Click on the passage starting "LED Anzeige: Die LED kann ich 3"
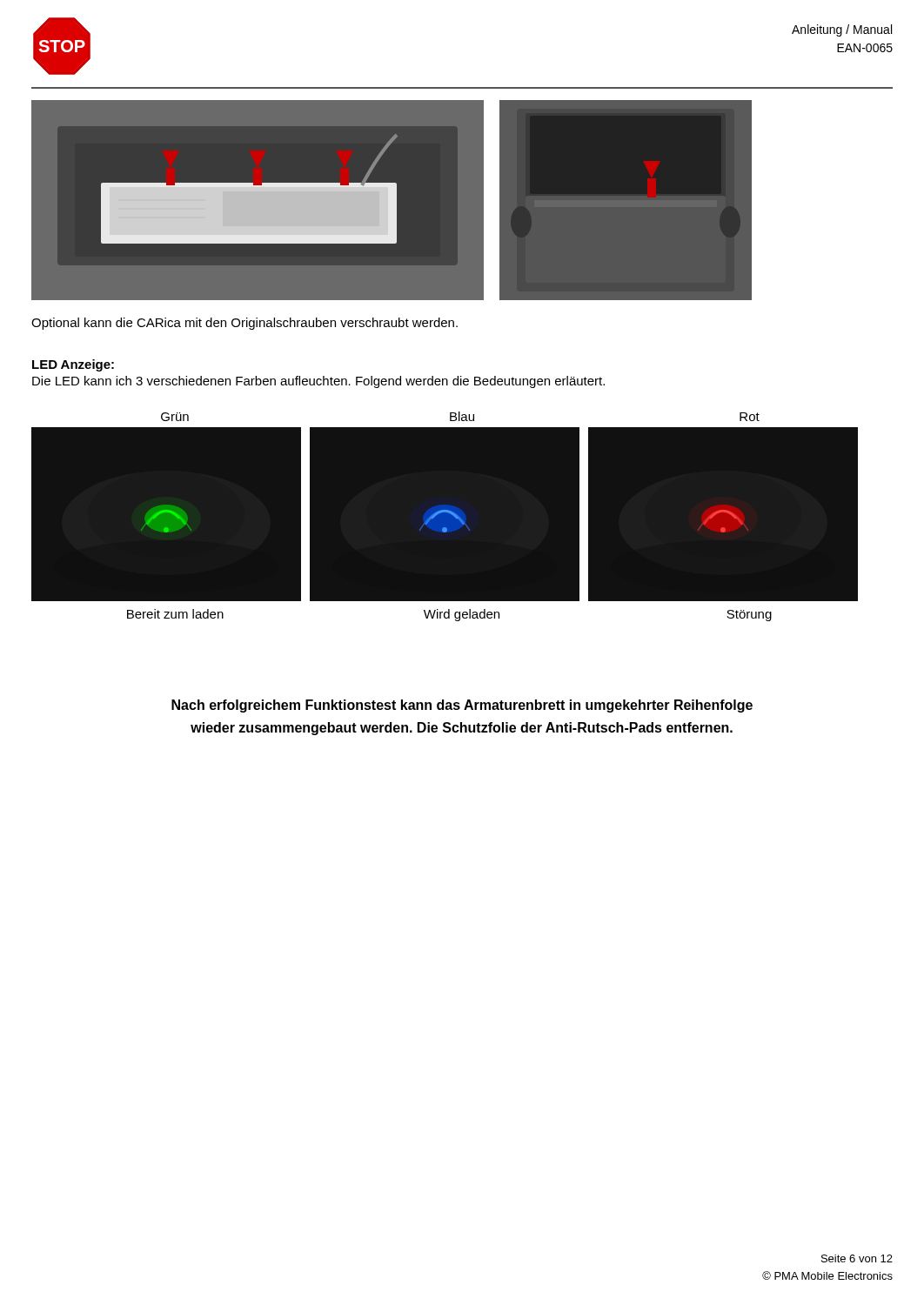 (462, 372)
